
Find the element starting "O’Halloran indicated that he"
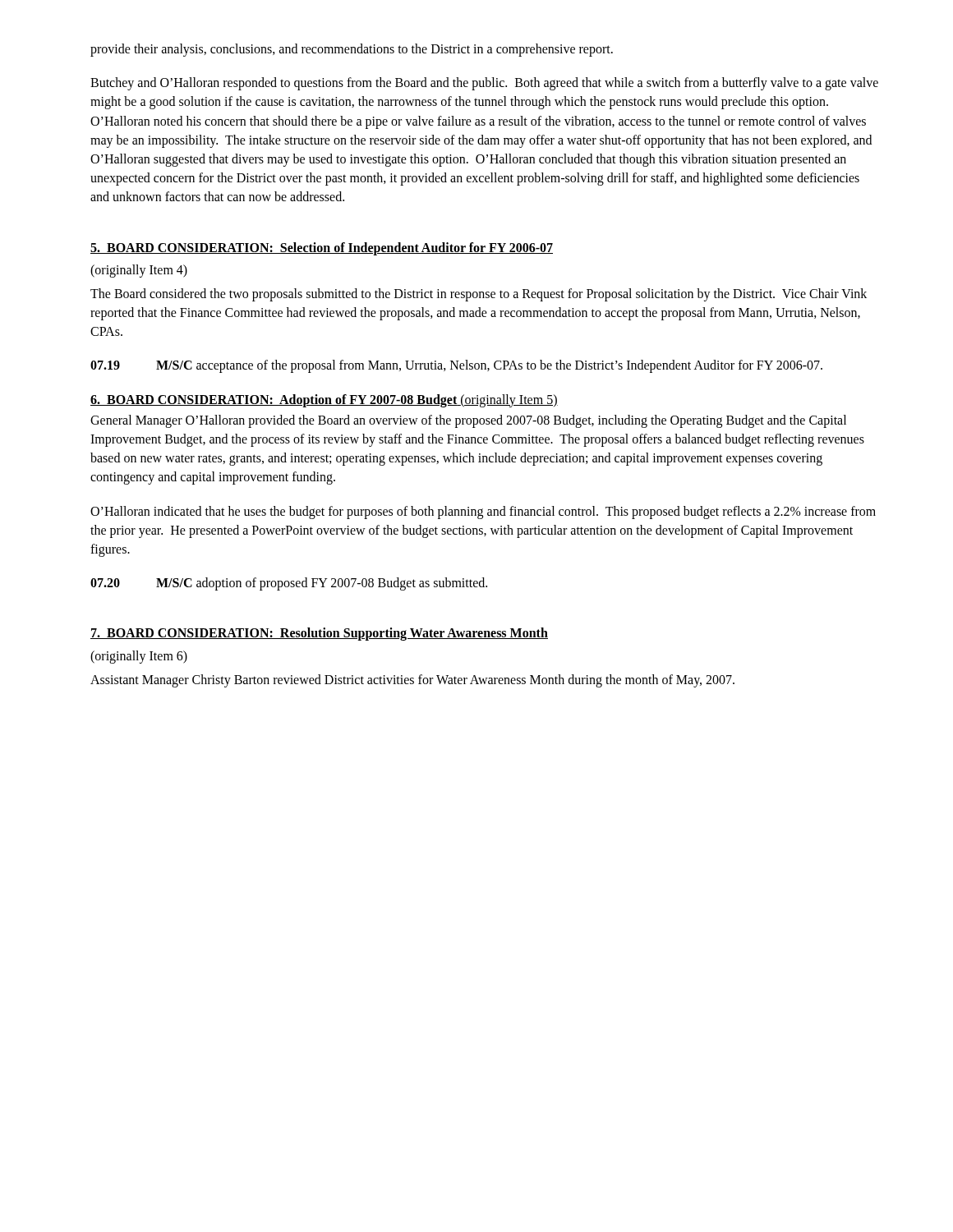[483, 530]
